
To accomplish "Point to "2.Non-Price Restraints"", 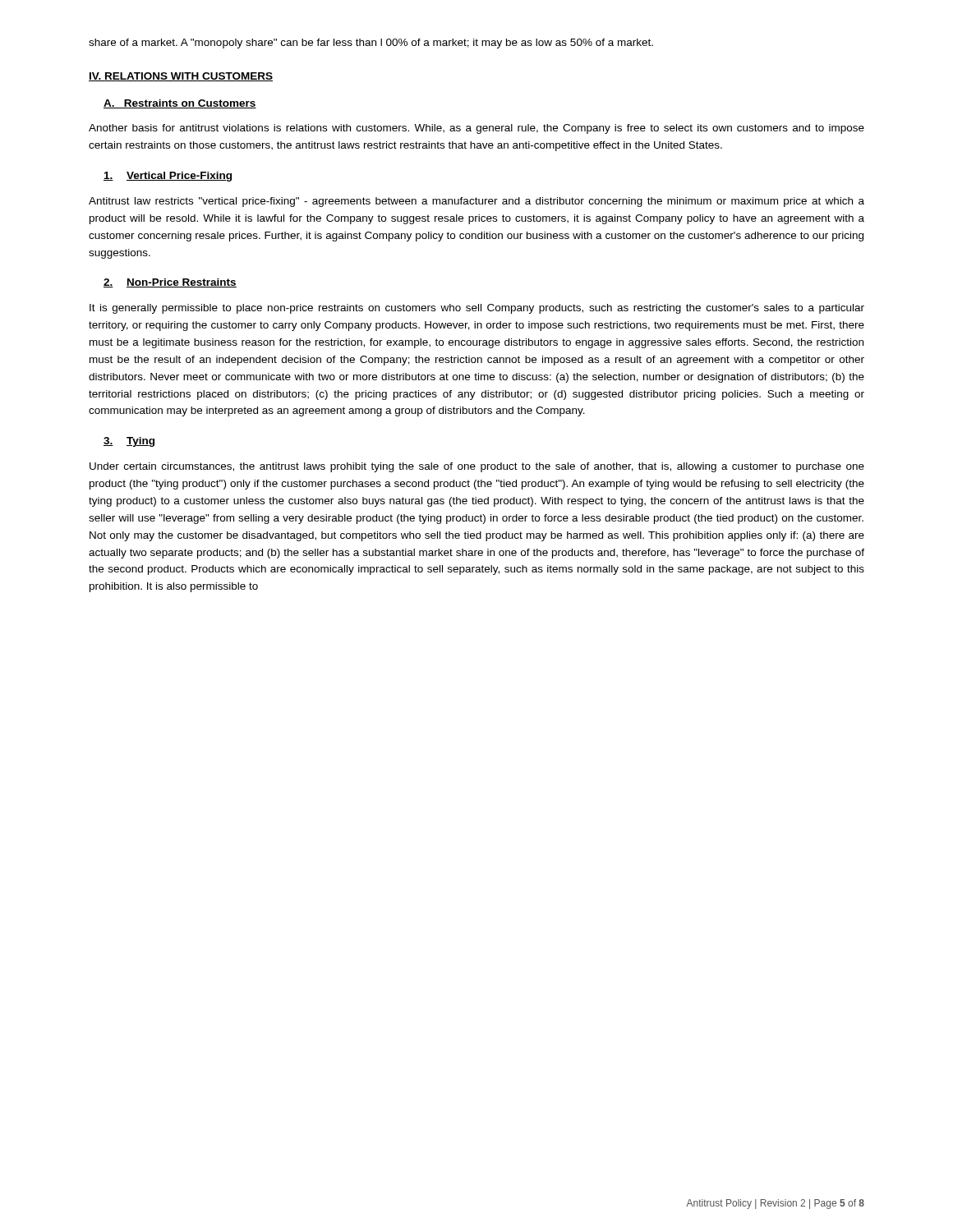I will [x=170, y=283].
